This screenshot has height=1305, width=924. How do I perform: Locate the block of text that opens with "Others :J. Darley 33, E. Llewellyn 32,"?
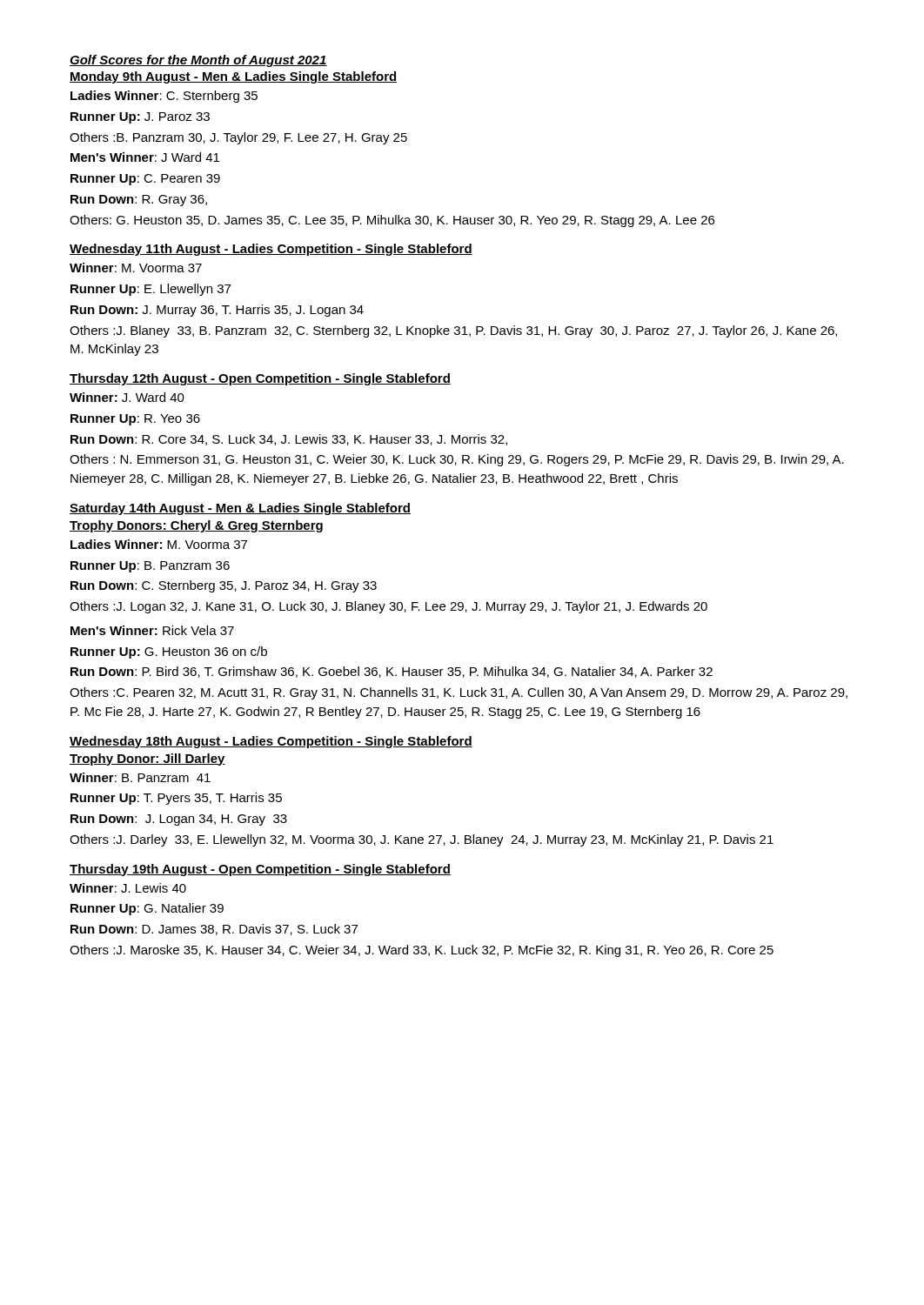pos(422,839)
